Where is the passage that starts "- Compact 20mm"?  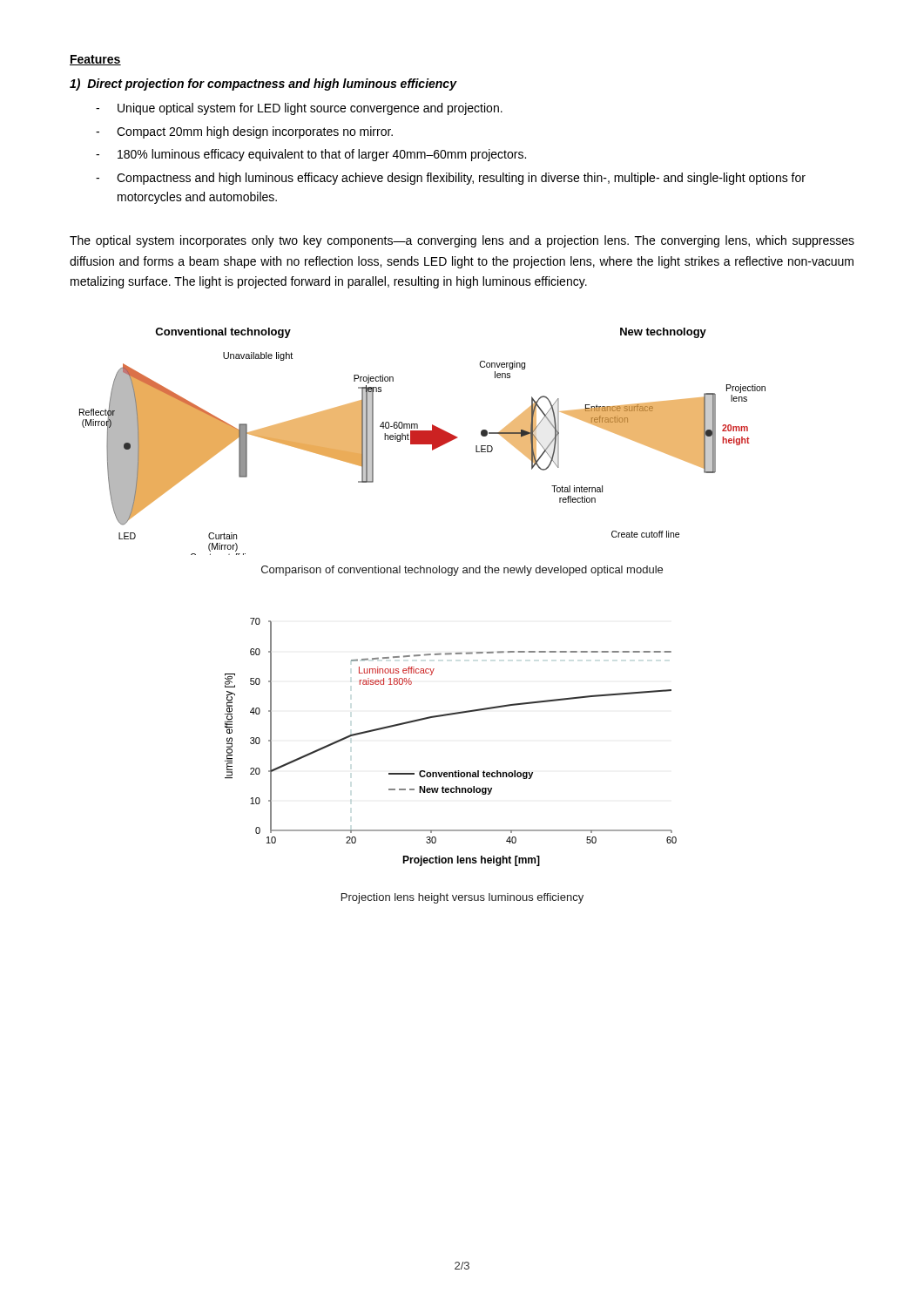click(x=245, y=132)
